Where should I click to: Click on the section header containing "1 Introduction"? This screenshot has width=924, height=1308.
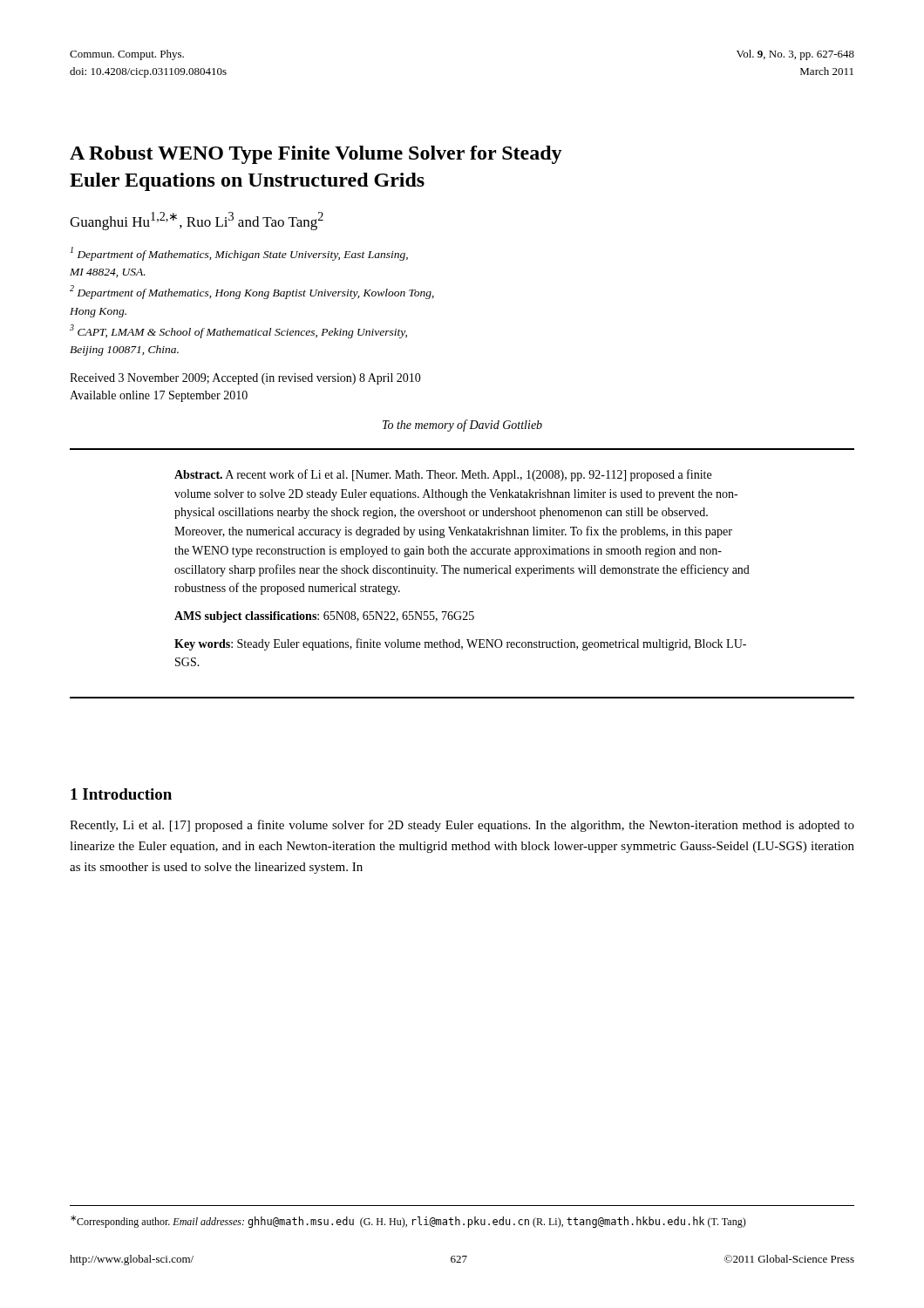(121, 794)
